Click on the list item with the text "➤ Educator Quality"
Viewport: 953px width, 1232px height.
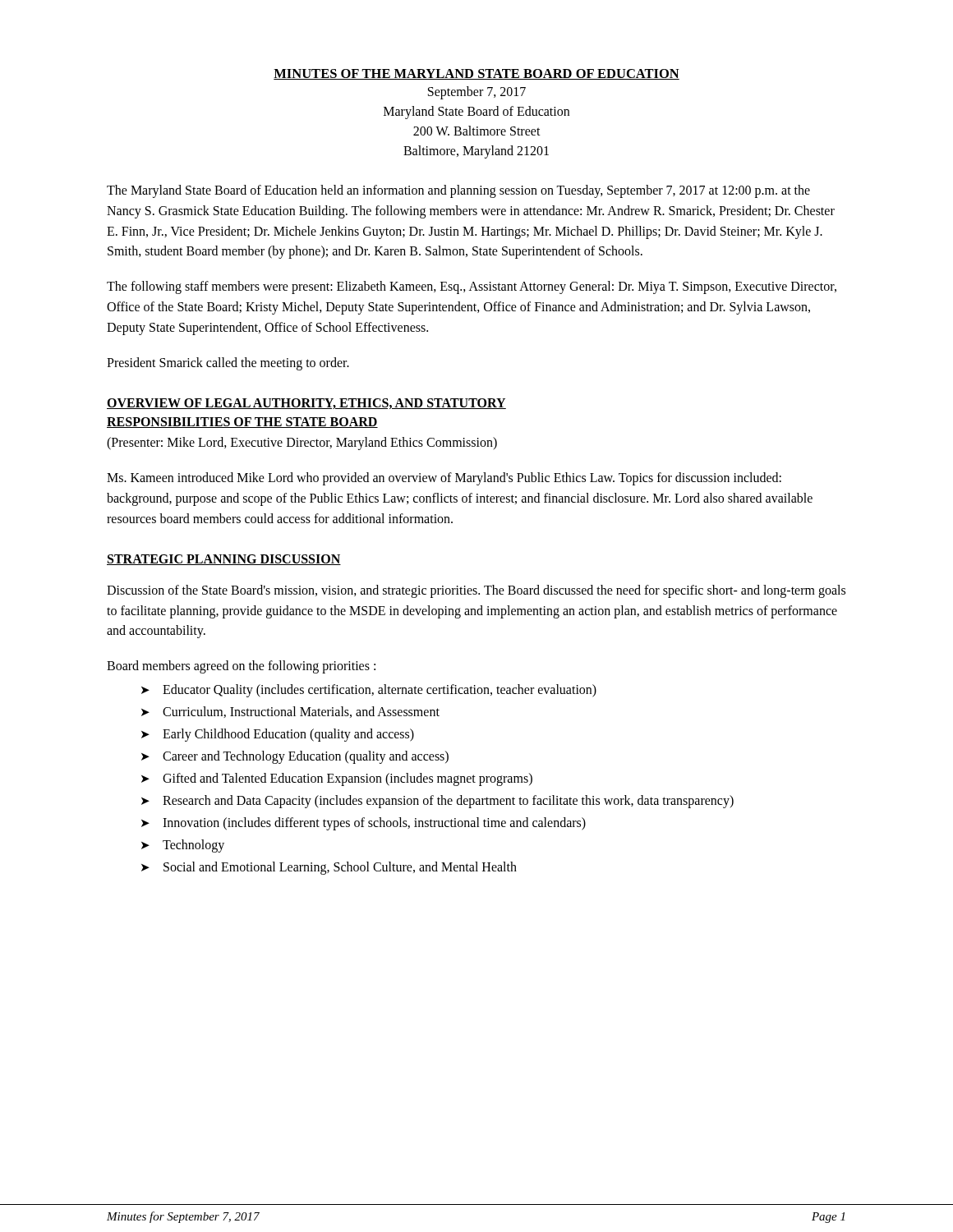click(368, 690)
